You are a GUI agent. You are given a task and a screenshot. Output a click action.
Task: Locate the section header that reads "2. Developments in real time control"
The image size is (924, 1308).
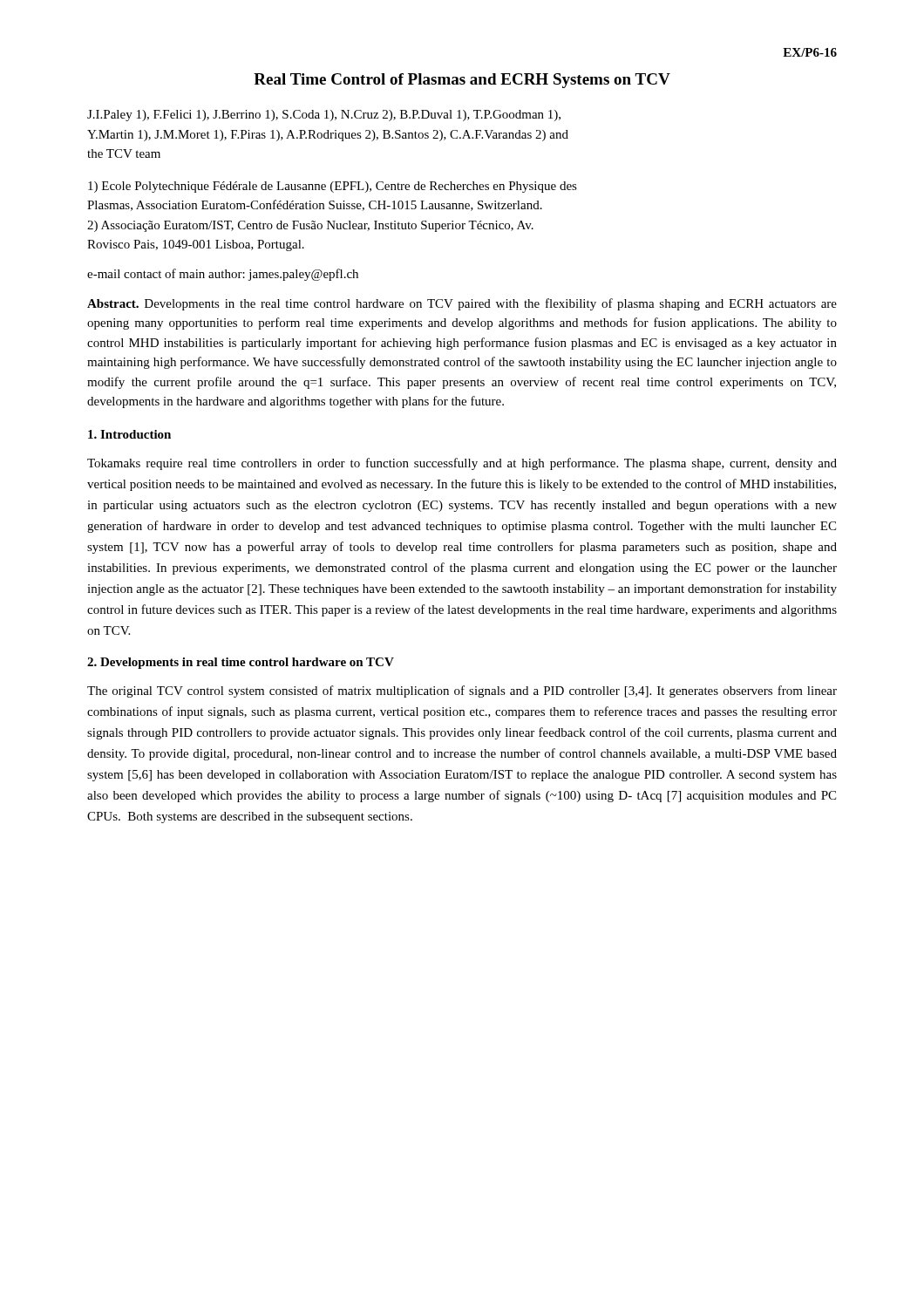pyautogui.click(x=240, y=661)
